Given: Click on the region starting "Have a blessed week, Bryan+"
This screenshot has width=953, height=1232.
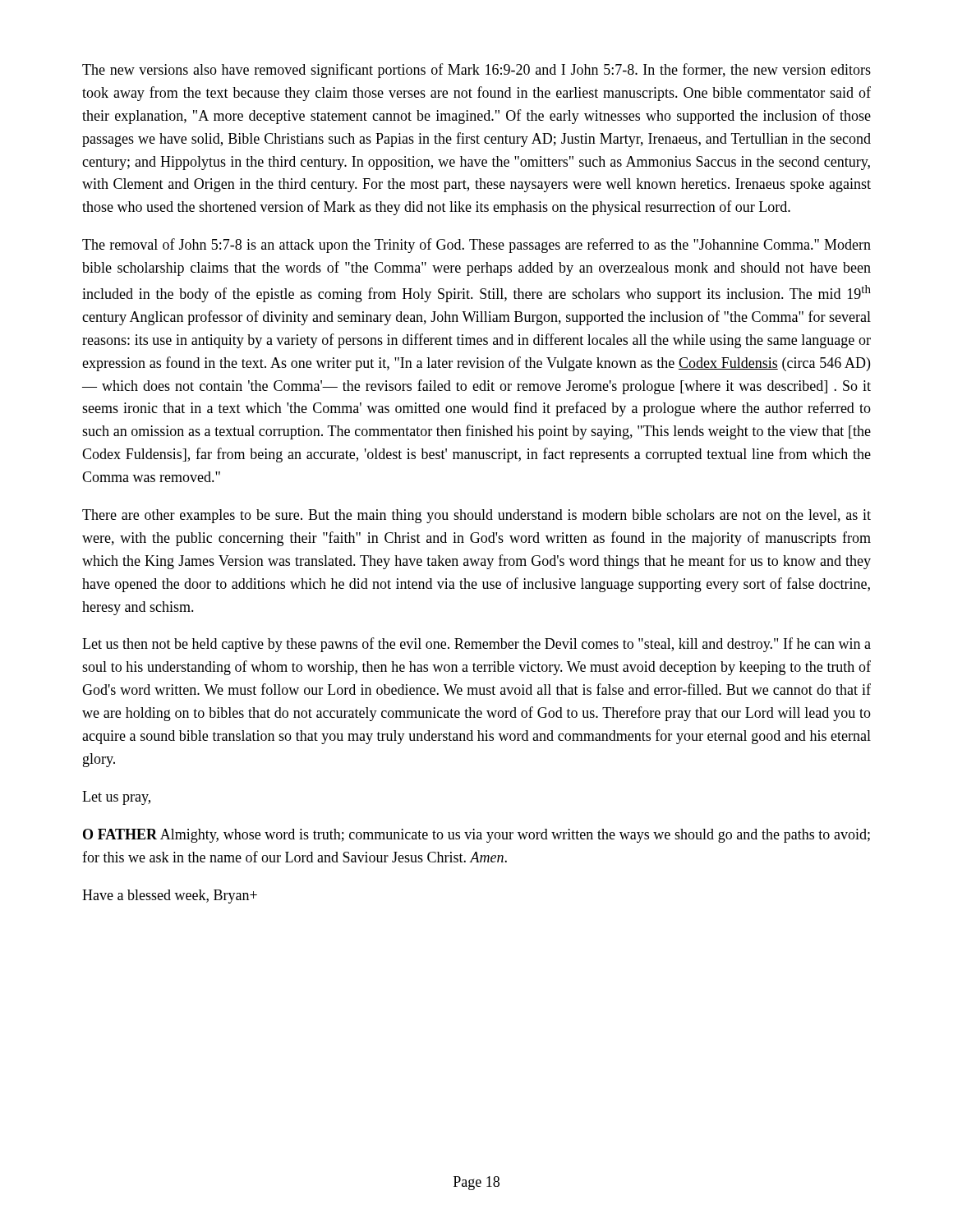Looking at the screenshot, I should click(170, 895).
